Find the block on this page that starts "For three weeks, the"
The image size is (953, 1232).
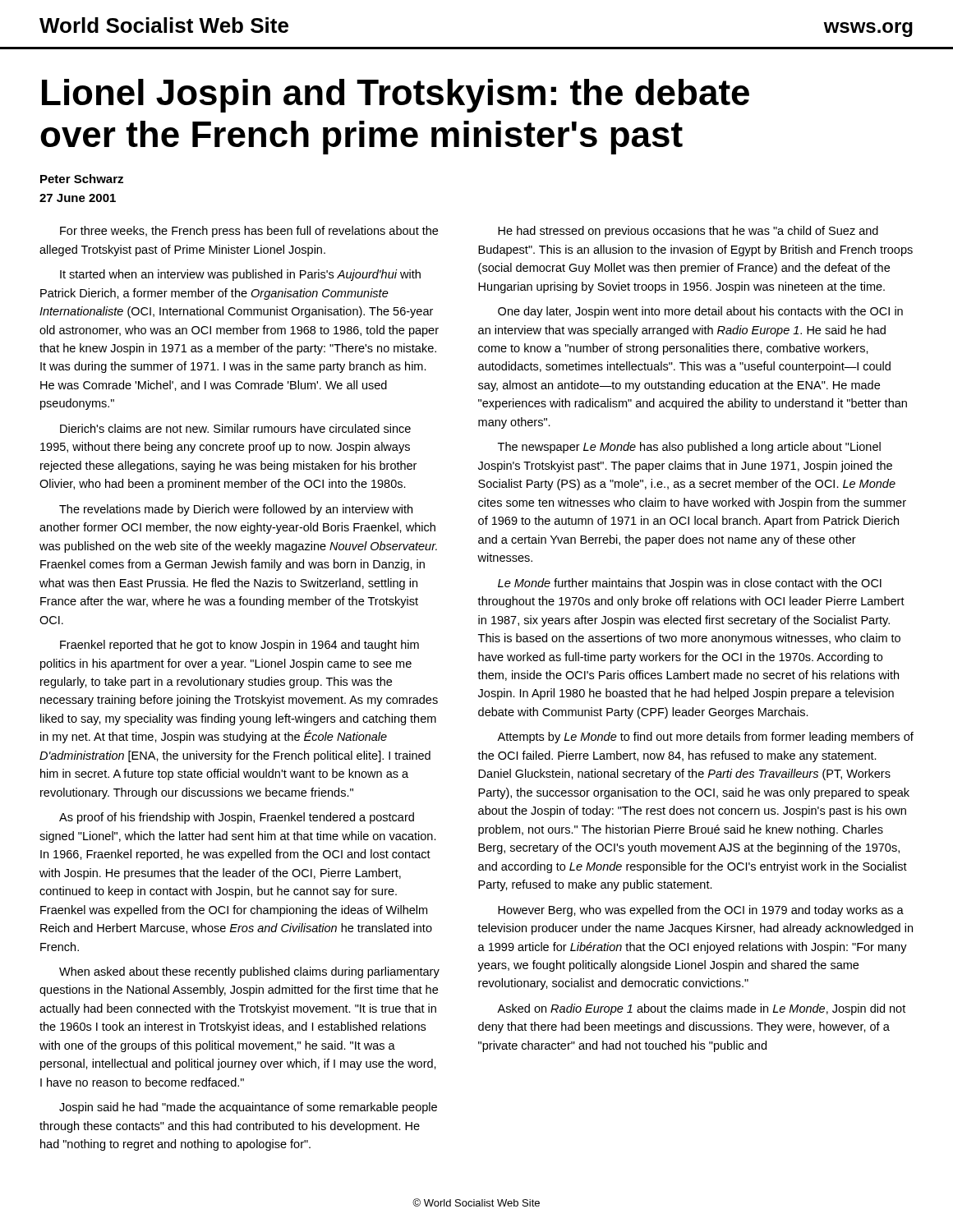[x=241, y=240]
